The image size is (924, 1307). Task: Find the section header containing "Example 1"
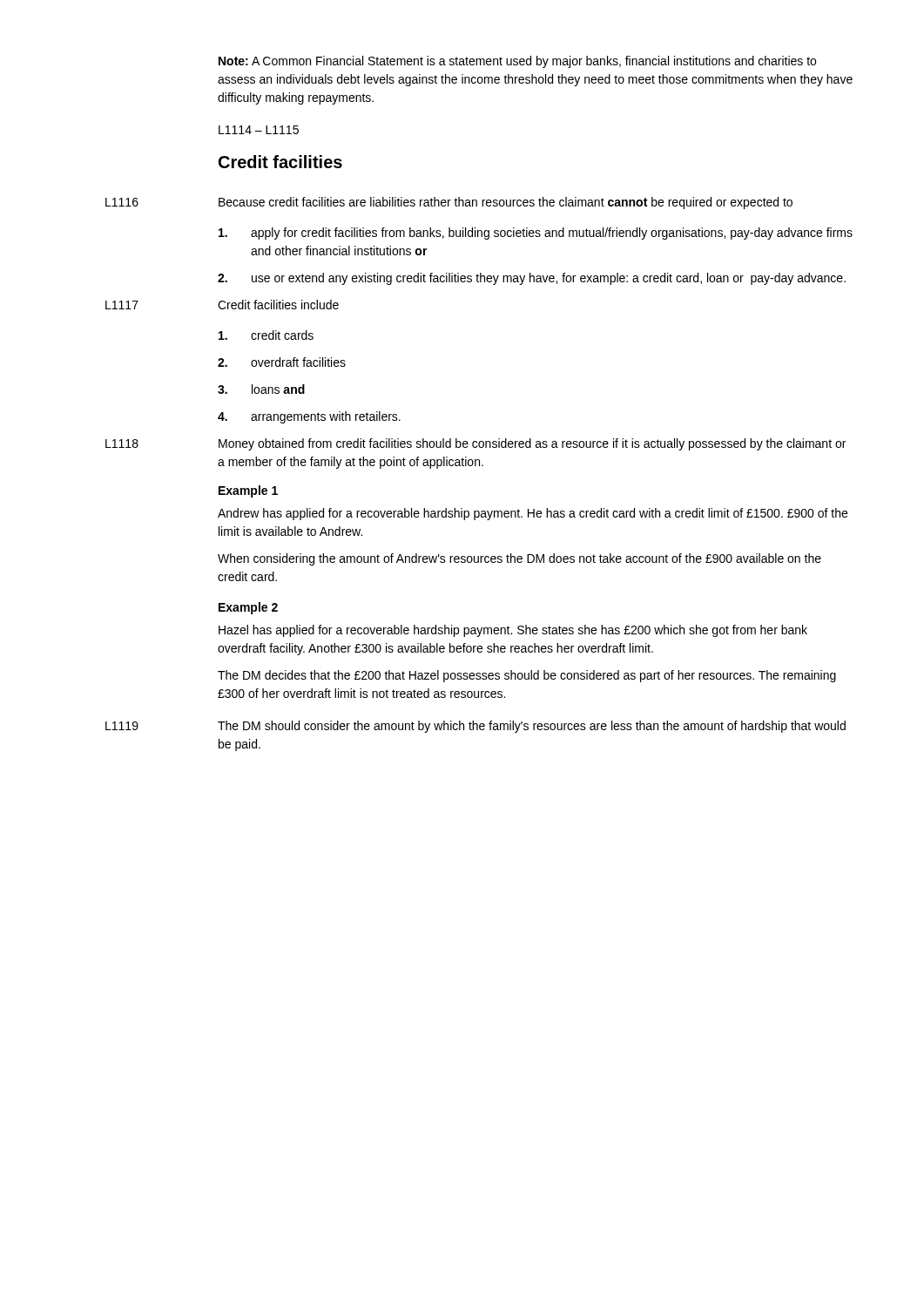(x=248, y=491)
